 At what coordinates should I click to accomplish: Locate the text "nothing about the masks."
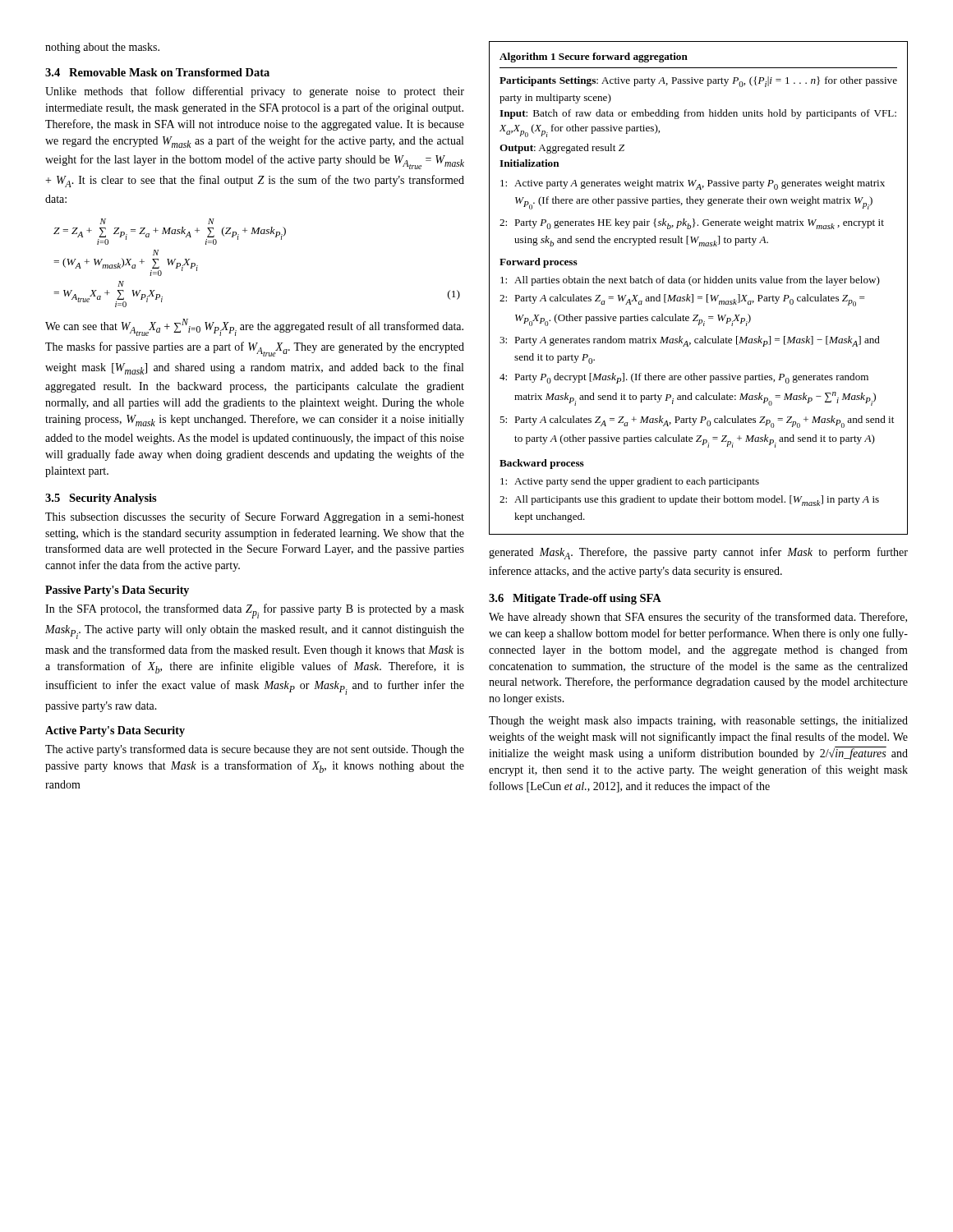pyautogui.click(x=103, y=47)
